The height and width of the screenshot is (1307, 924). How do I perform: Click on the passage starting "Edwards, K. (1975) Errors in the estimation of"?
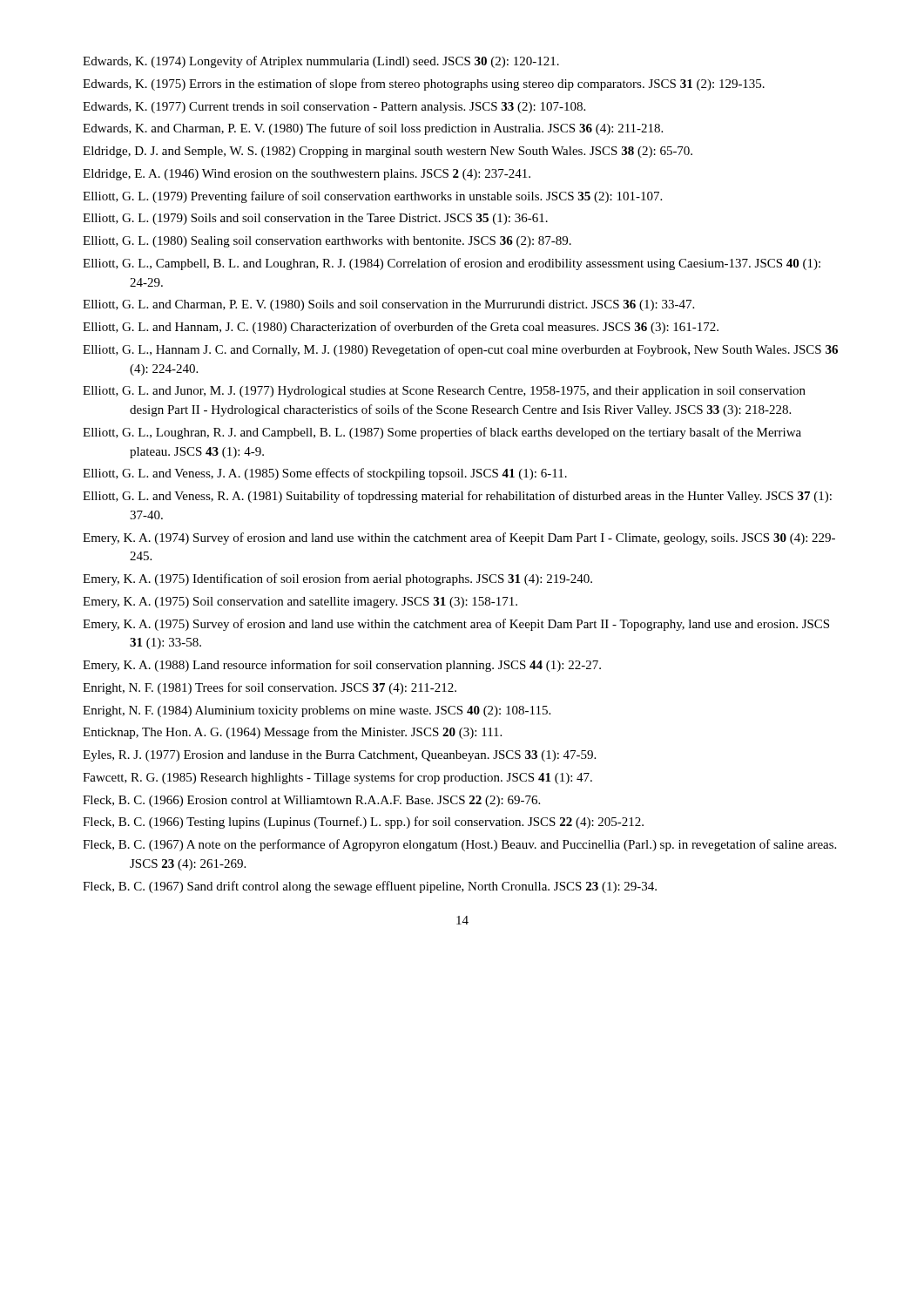[424, 83]
